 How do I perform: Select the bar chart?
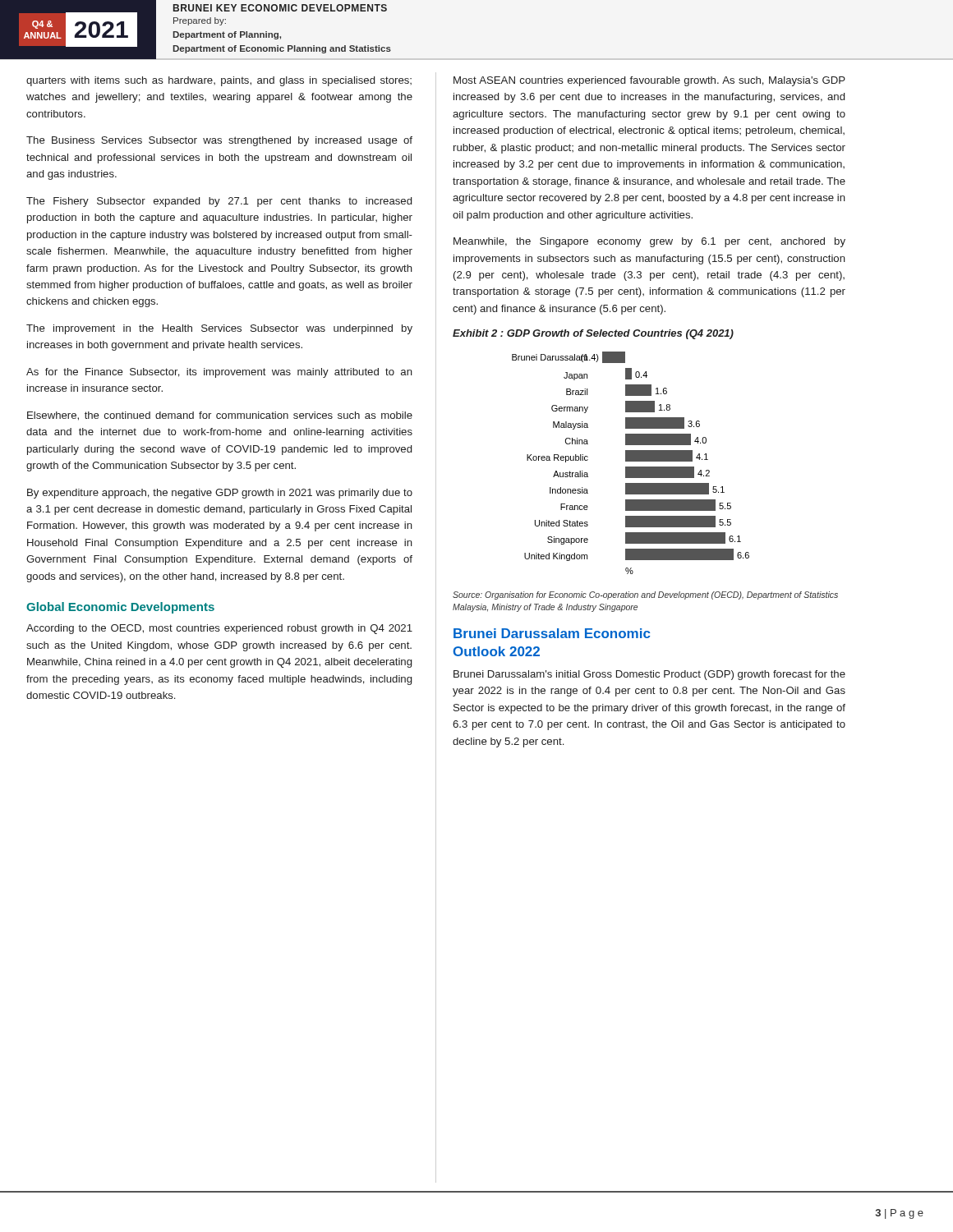(649, 465)
